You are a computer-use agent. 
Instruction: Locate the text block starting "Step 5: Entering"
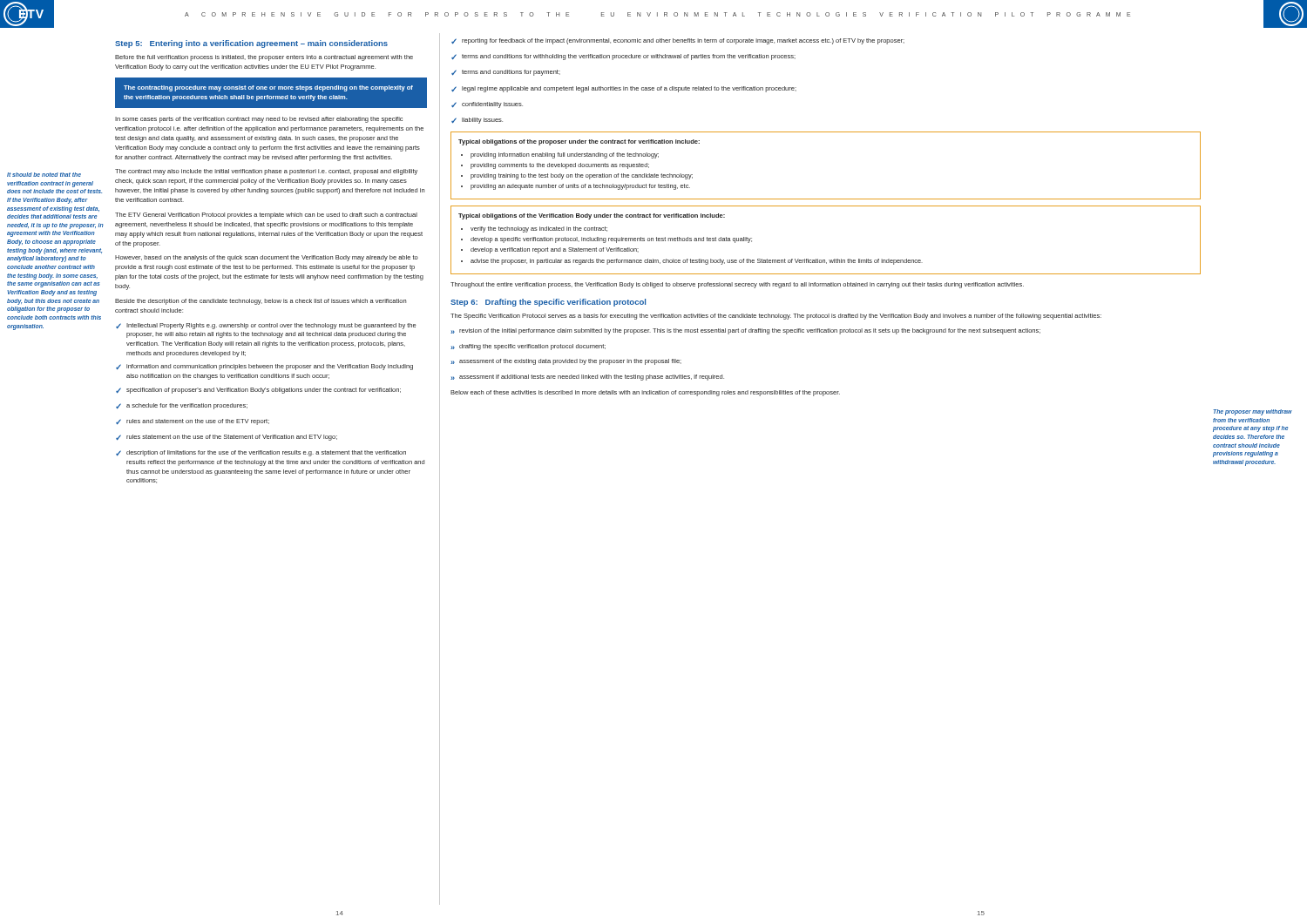point(251,43)
